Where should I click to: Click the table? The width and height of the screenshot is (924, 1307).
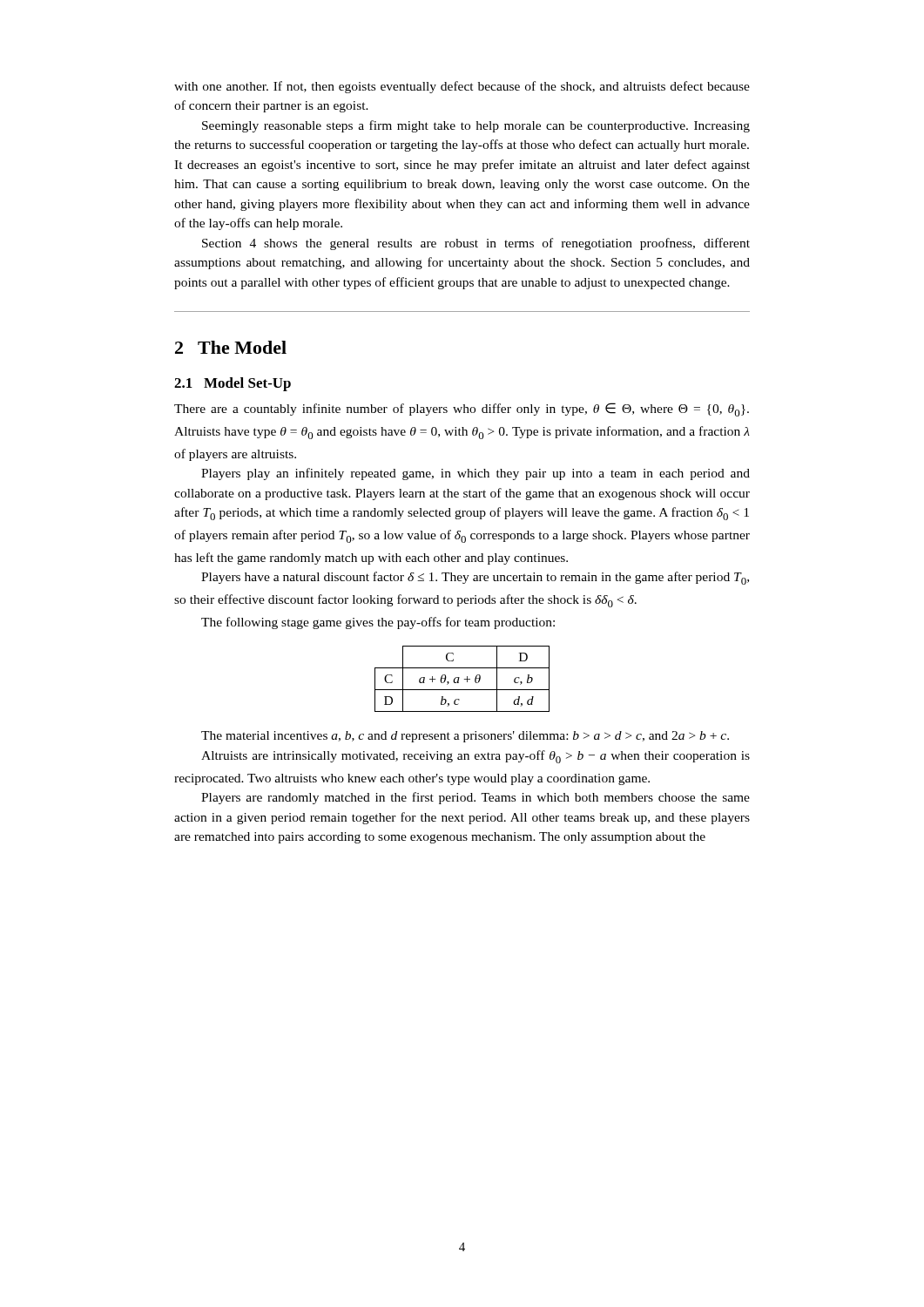point(462,679)
